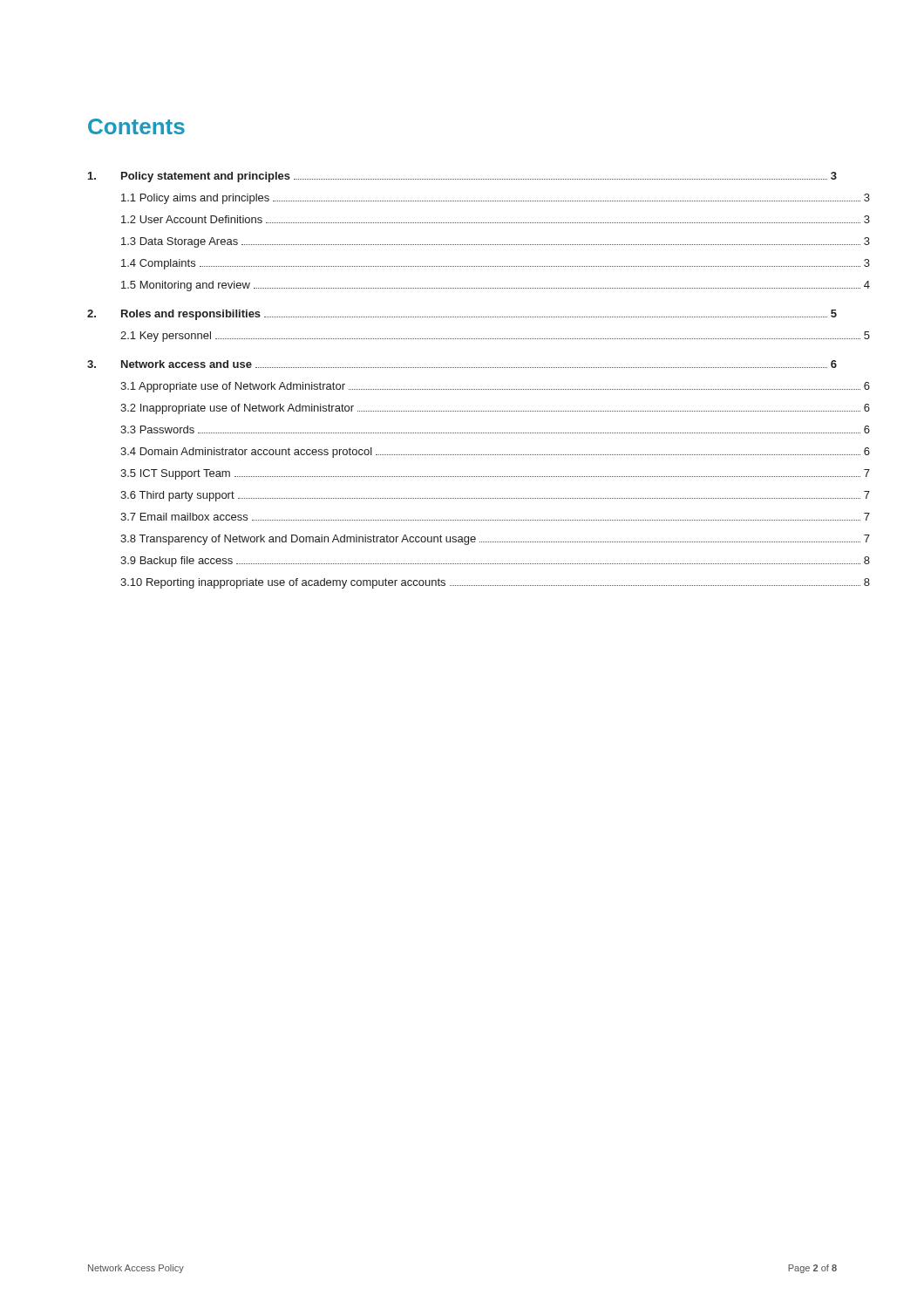The image size is (924, 1308).
Task: Find the list item containing "3.3 Passwords 6"
Action: click(x=495, y=429)
